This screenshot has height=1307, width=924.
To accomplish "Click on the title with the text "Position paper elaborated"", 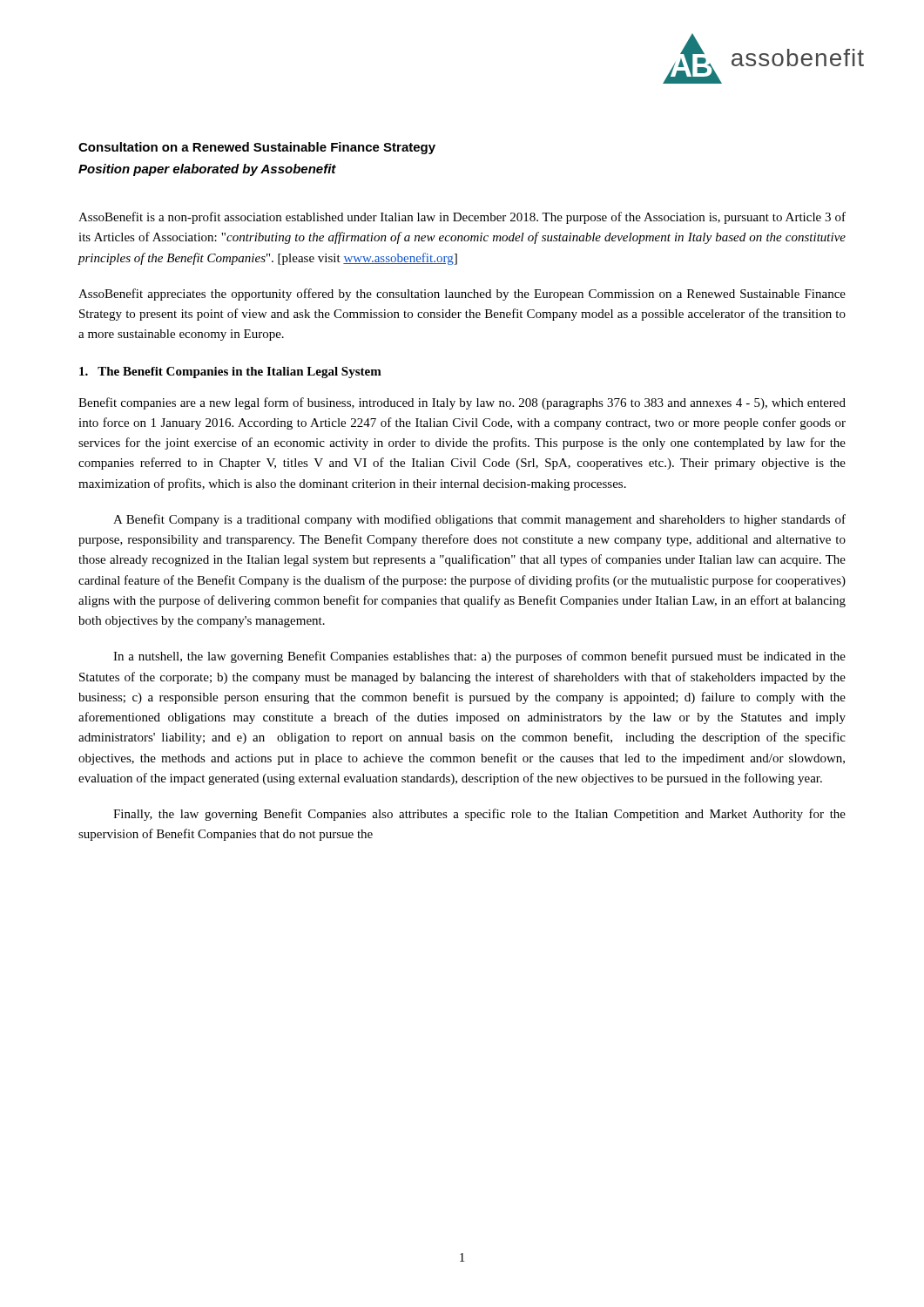I will point(207,169).
